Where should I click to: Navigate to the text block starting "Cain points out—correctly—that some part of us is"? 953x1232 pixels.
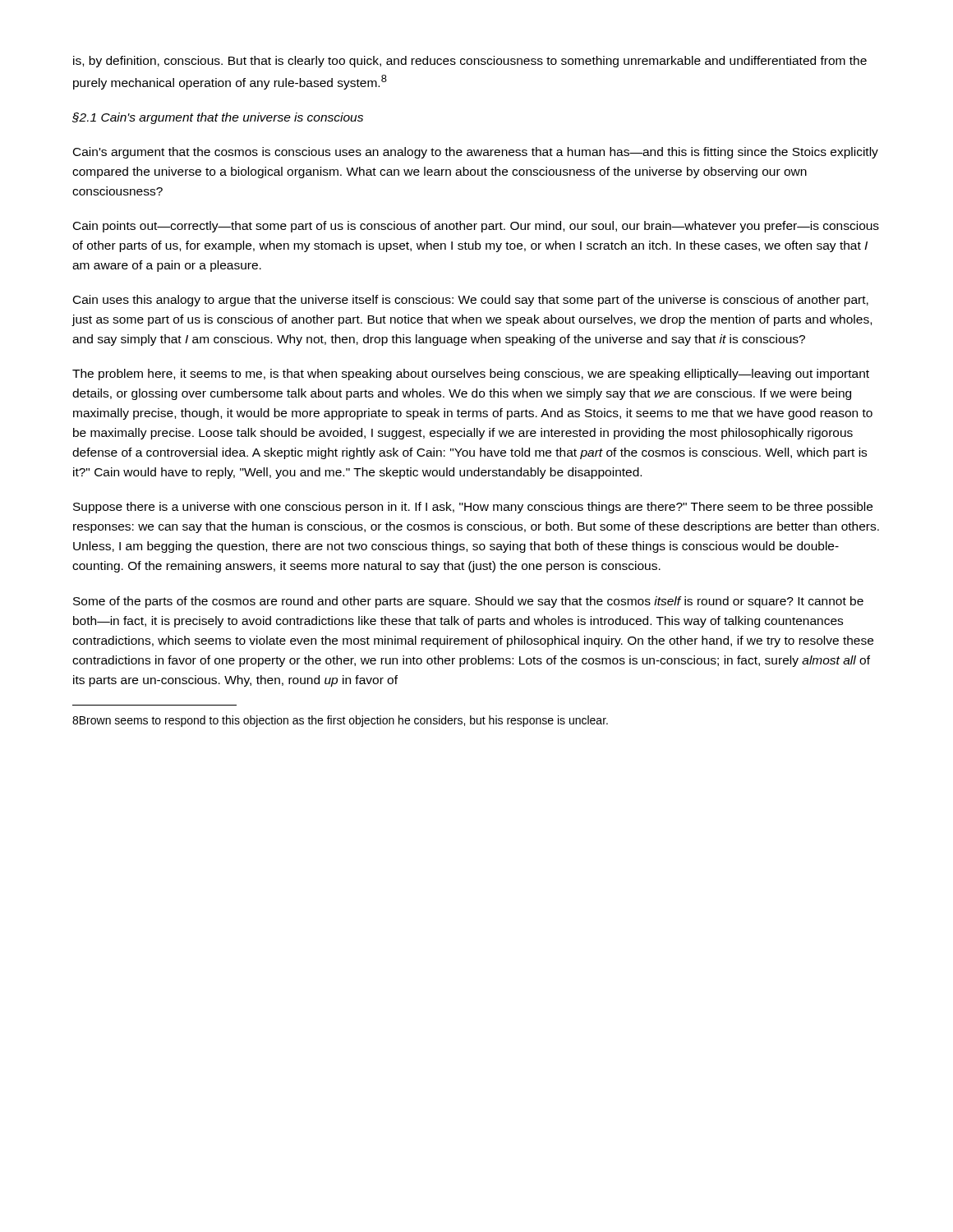coord(476,245)
